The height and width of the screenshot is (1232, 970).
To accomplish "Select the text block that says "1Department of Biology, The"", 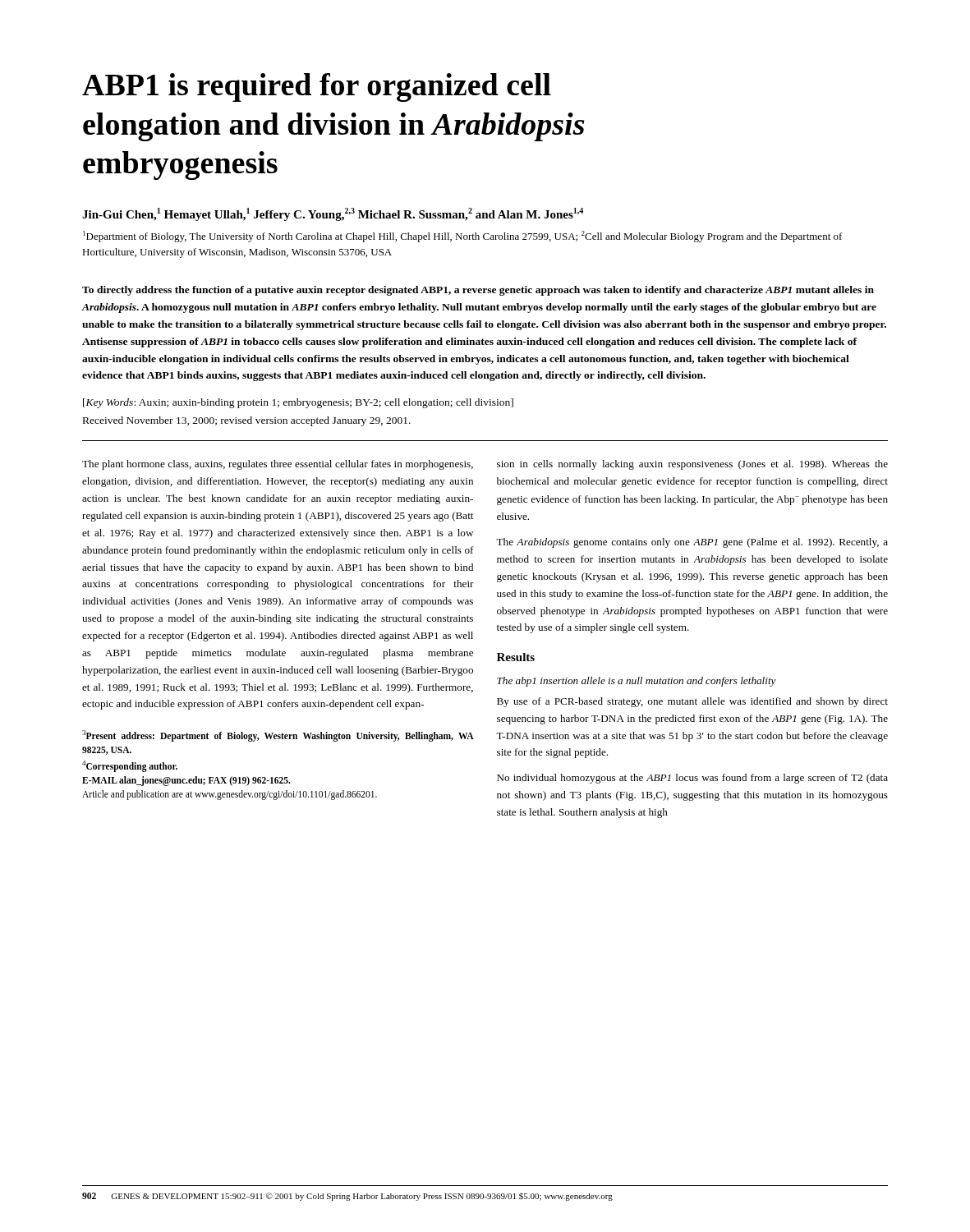I will tap(485, 244).
